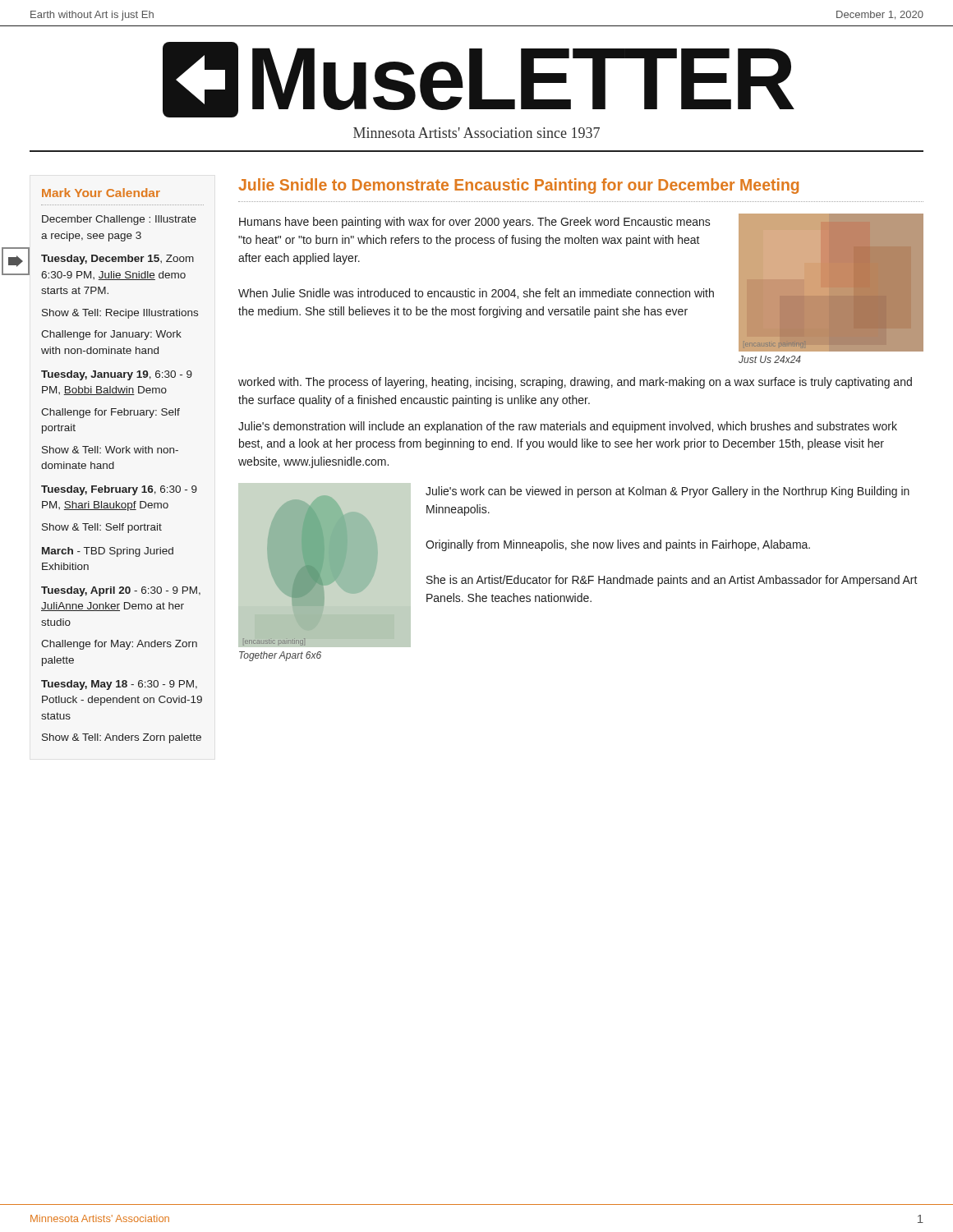Image resolution: width=953 pixels, height=1232 pixels.
Task: Locate the element starting "Mark Your Calendar"
Action: point(101,193)
